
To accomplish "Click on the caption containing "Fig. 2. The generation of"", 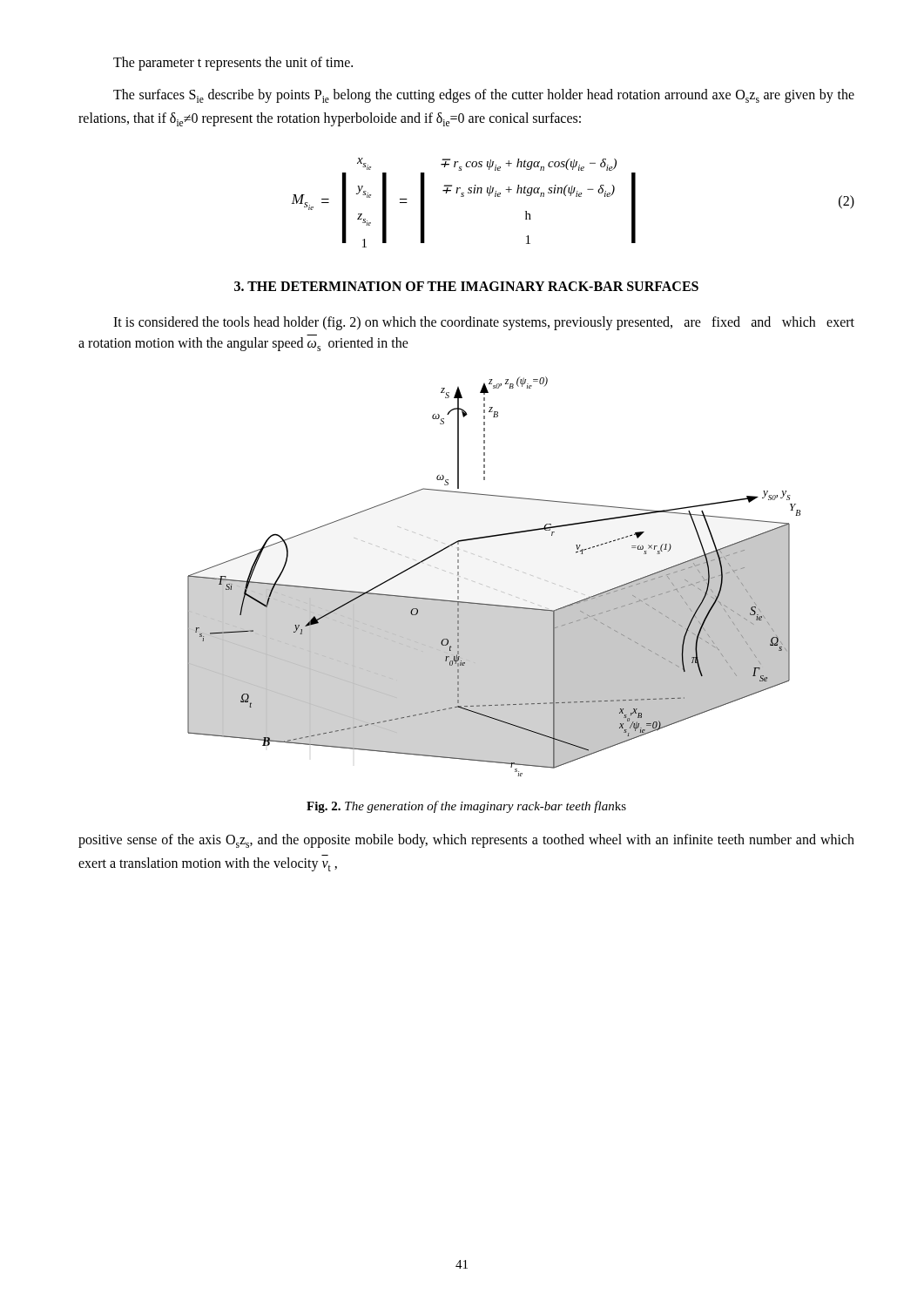I will coord(466,806).
